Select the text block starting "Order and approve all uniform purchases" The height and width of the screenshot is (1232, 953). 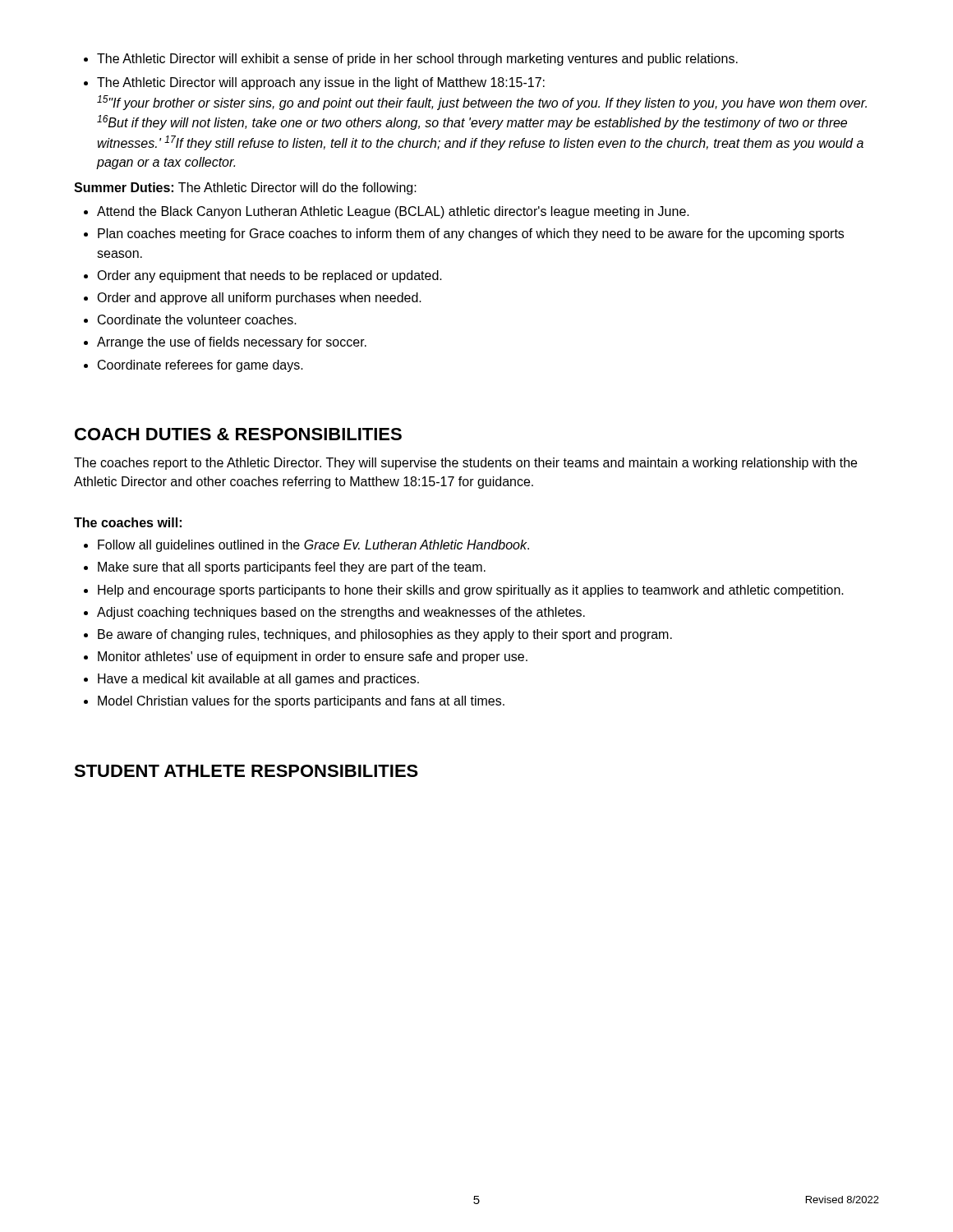[x=260, y=298]
